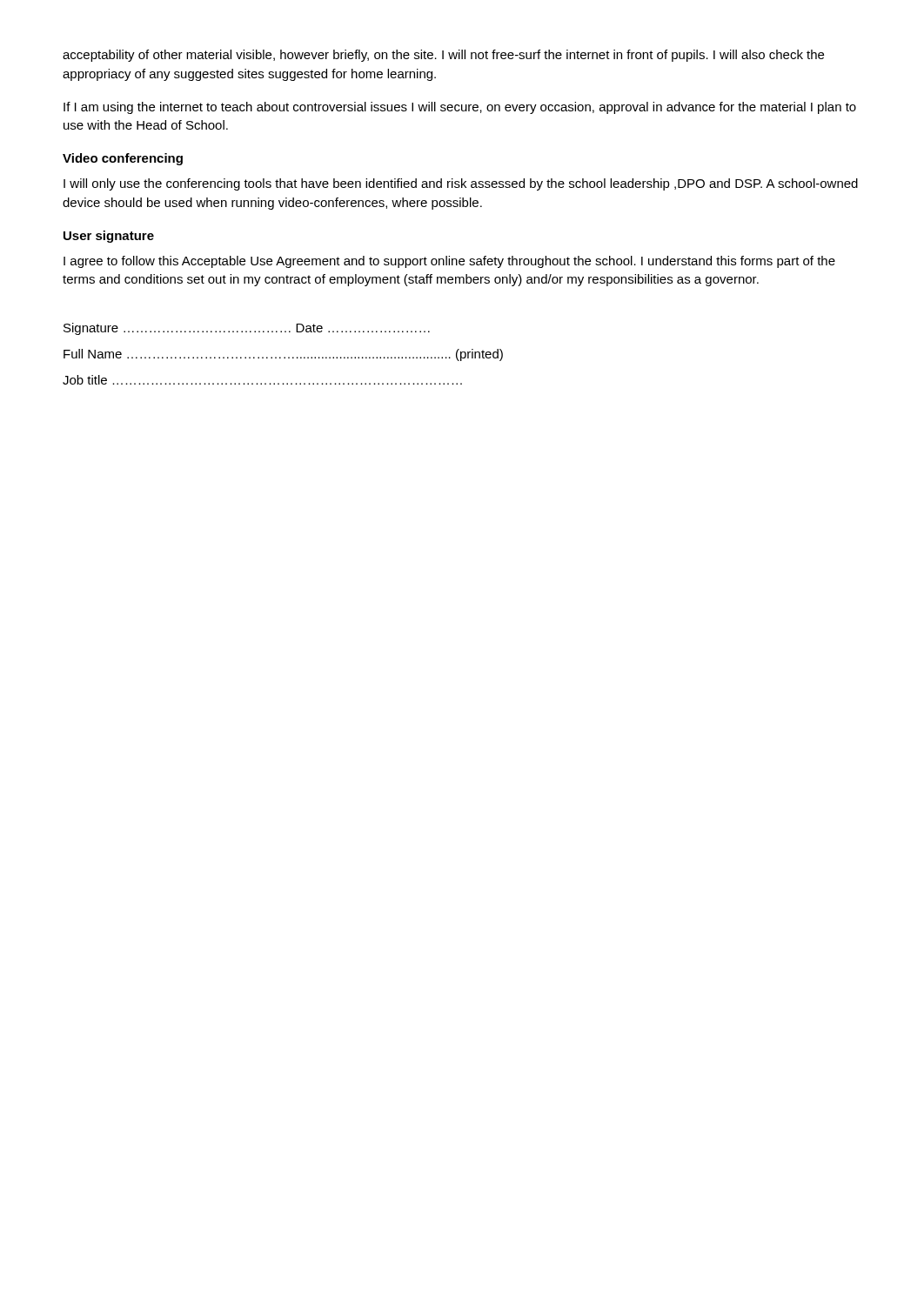Find the block on this page that starts "acceptability of other material visible, however"
This screenshot has height=1305, width=924.
click(444, 64)
